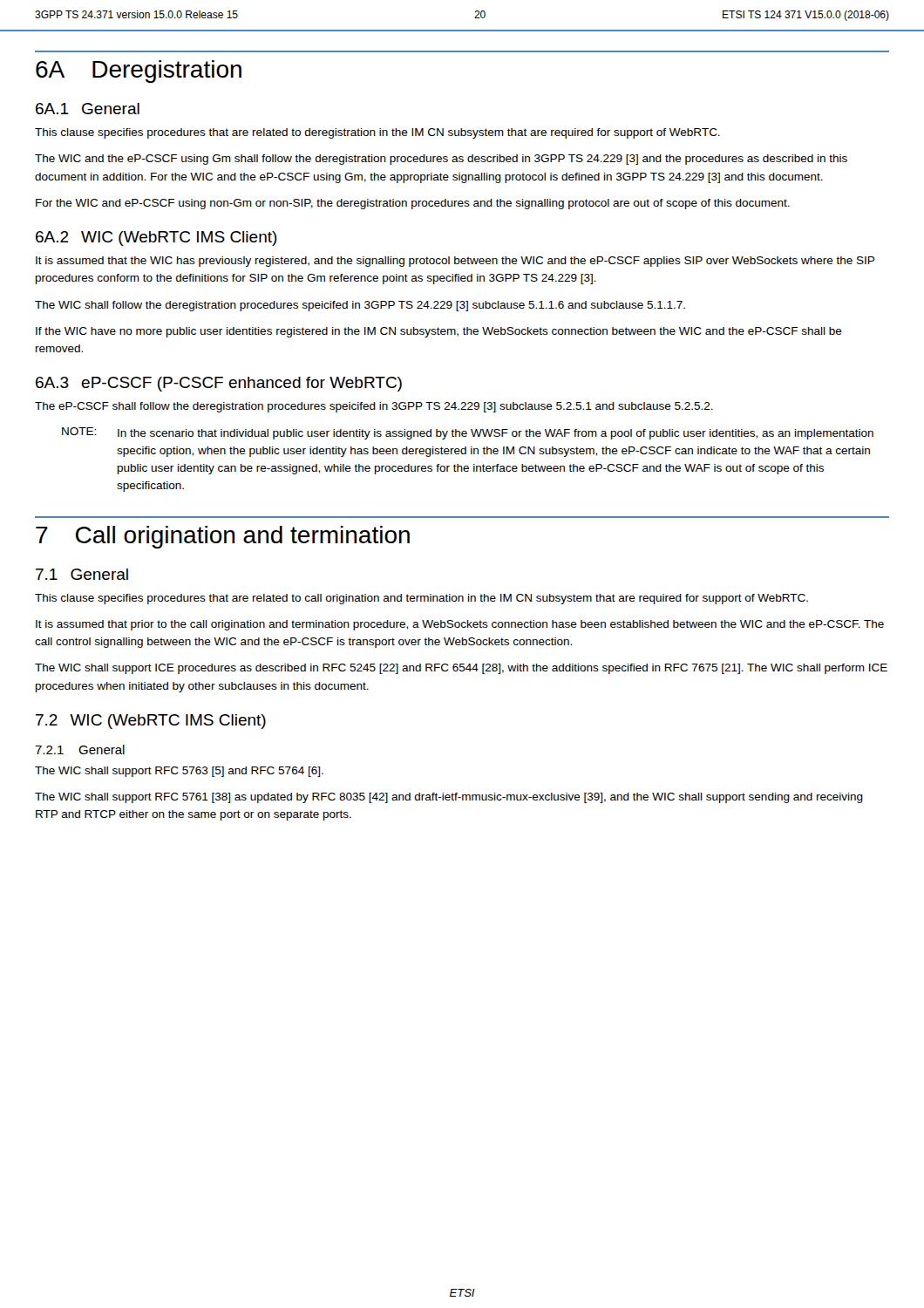Point to the block beginning "The WIC shall support ICE"
The width and height of the screenshot is (924, 1308).
462,677
